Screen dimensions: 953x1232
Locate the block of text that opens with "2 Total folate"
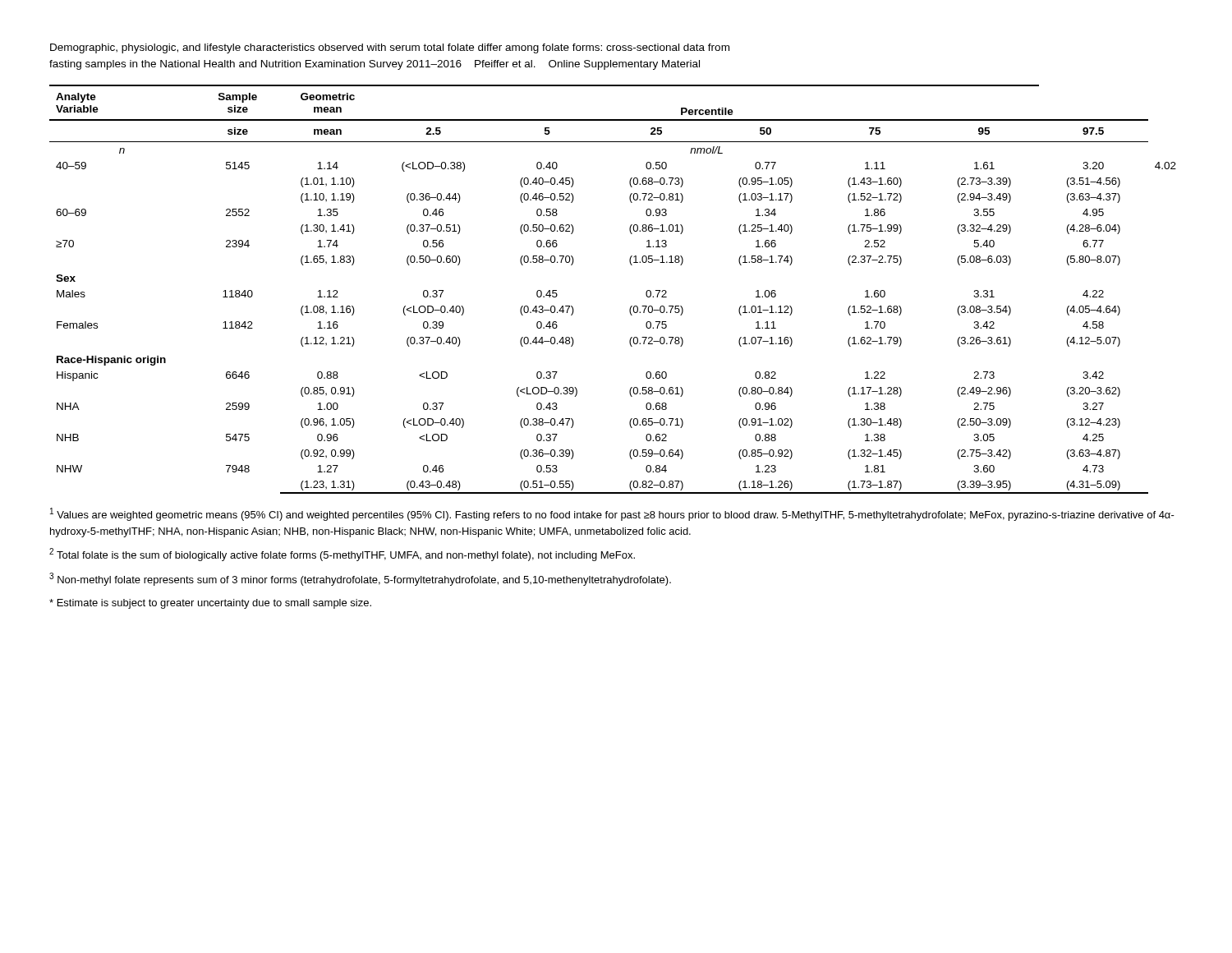point(343,555)
